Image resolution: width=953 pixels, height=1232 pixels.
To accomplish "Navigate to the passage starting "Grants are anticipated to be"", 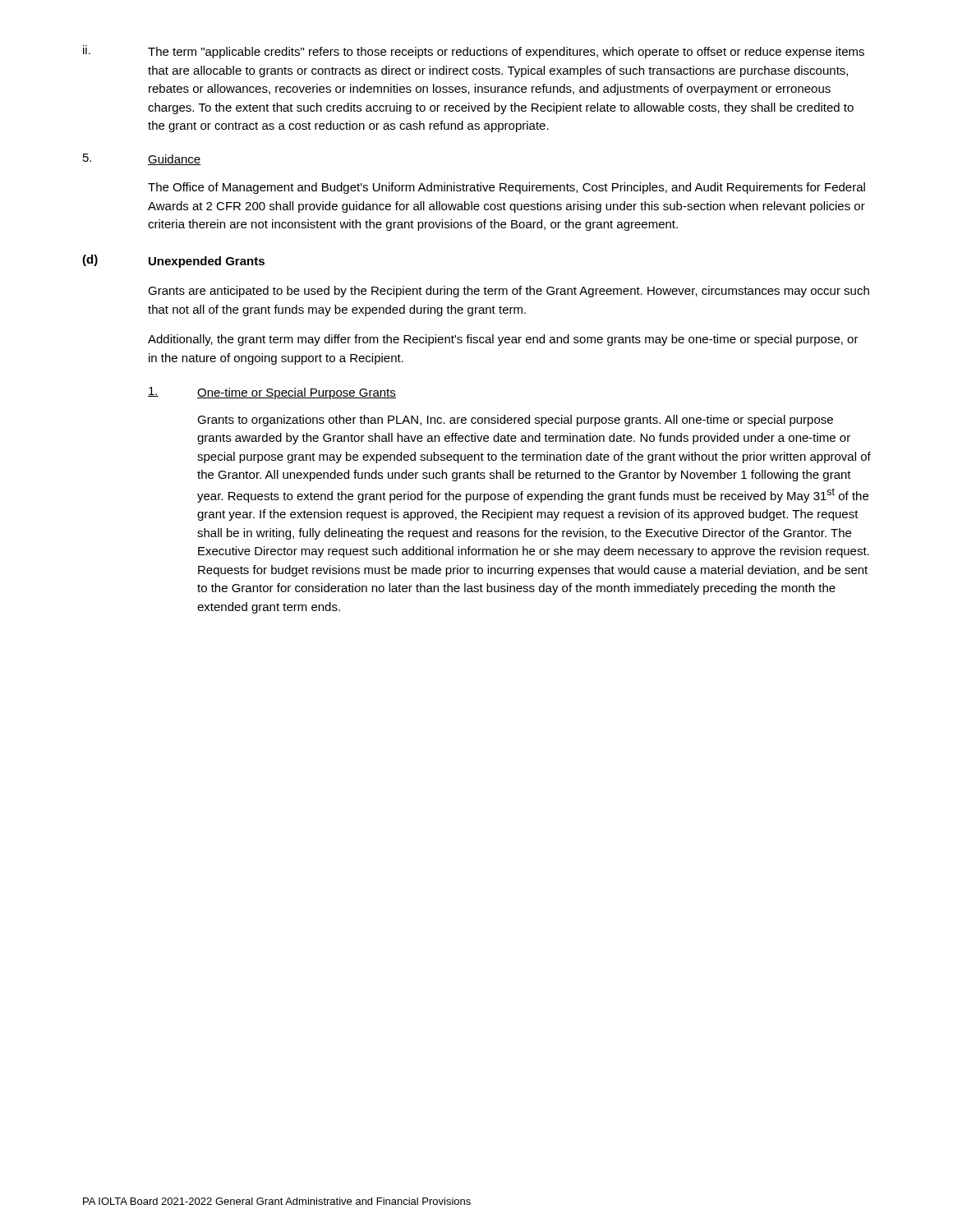I will (x=509, y=300).
